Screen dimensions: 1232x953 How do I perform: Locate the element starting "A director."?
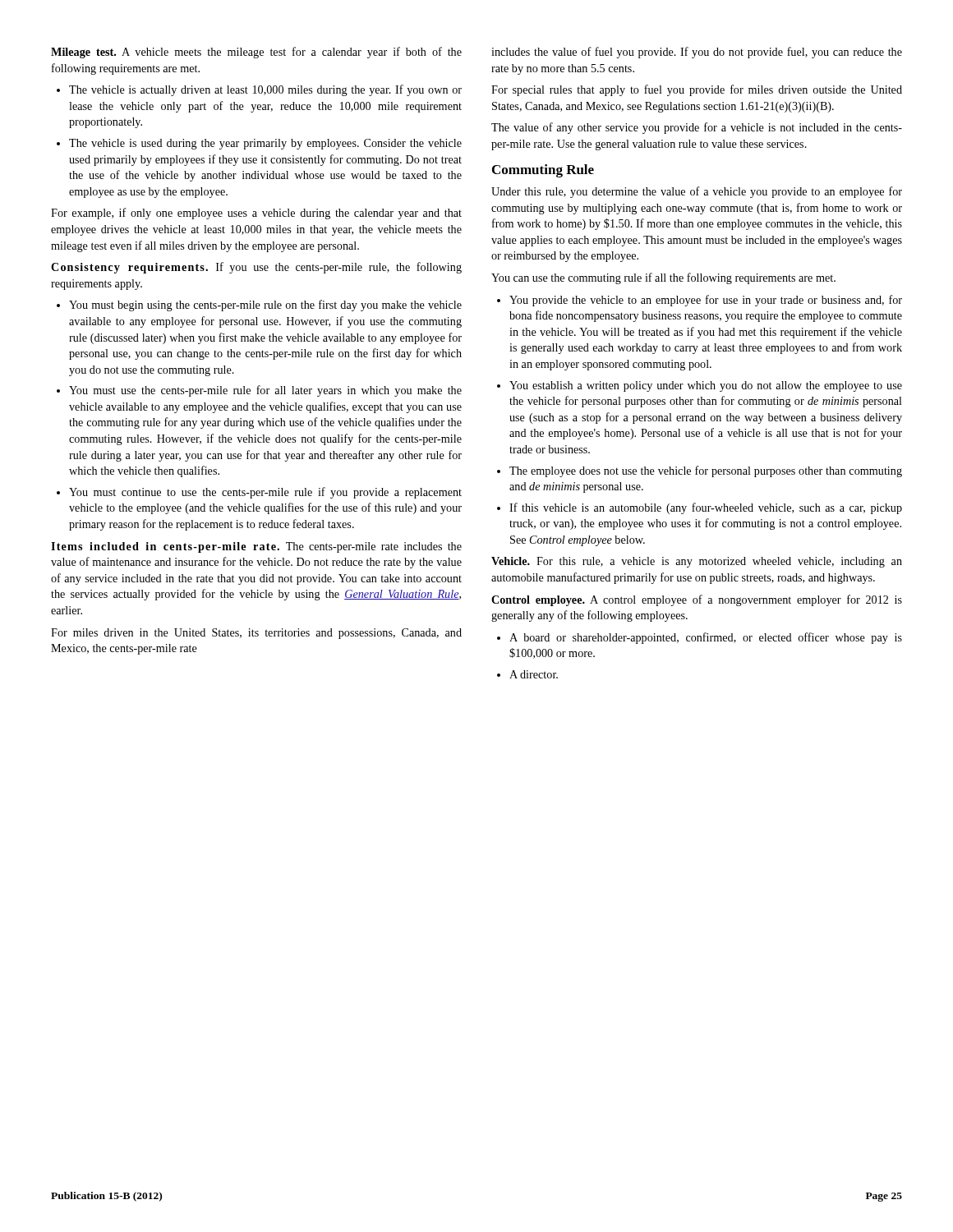(534, 674)
